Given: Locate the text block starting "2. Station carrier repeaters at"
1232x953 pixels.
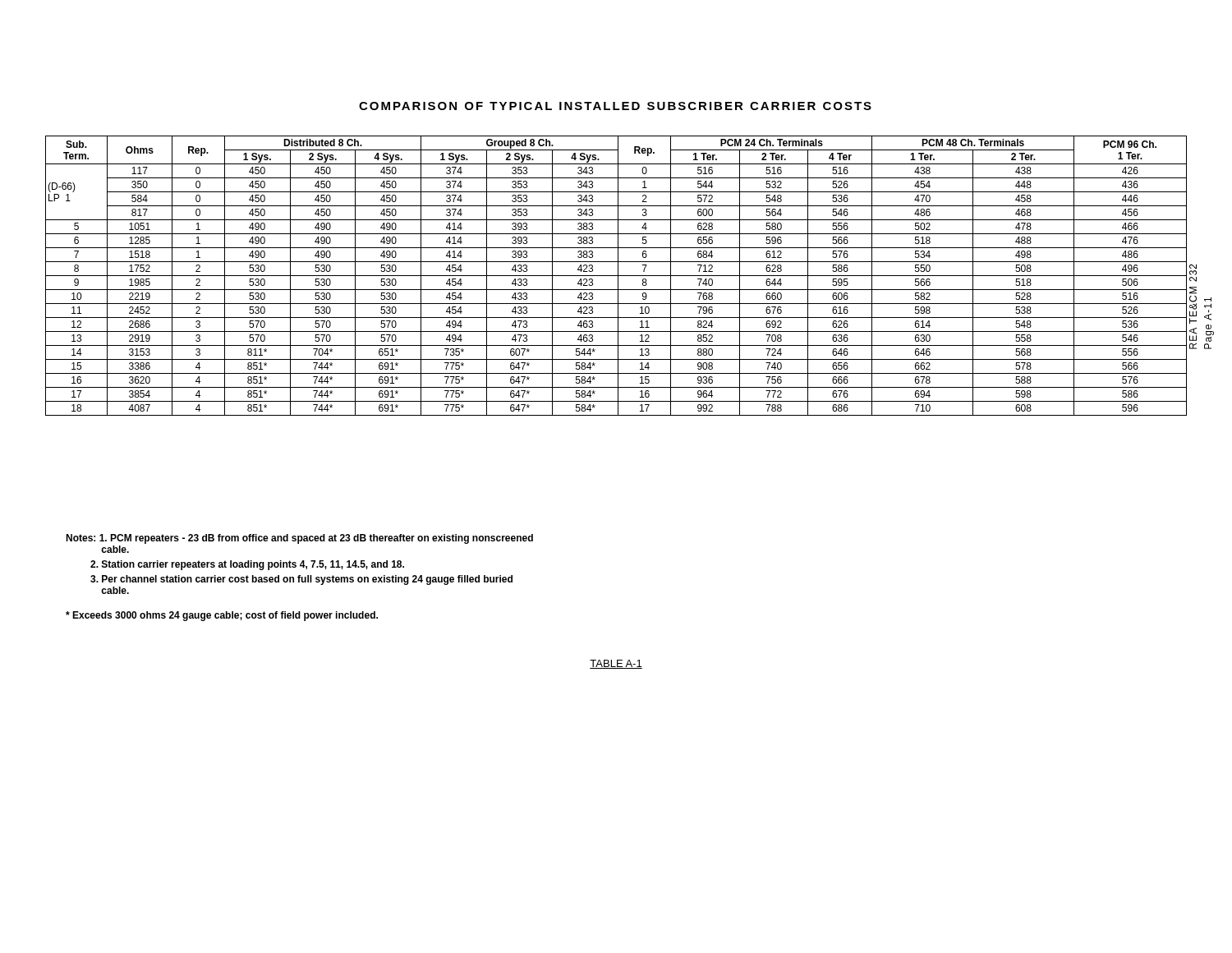Looking at the screenshot, I should (235, 564).
